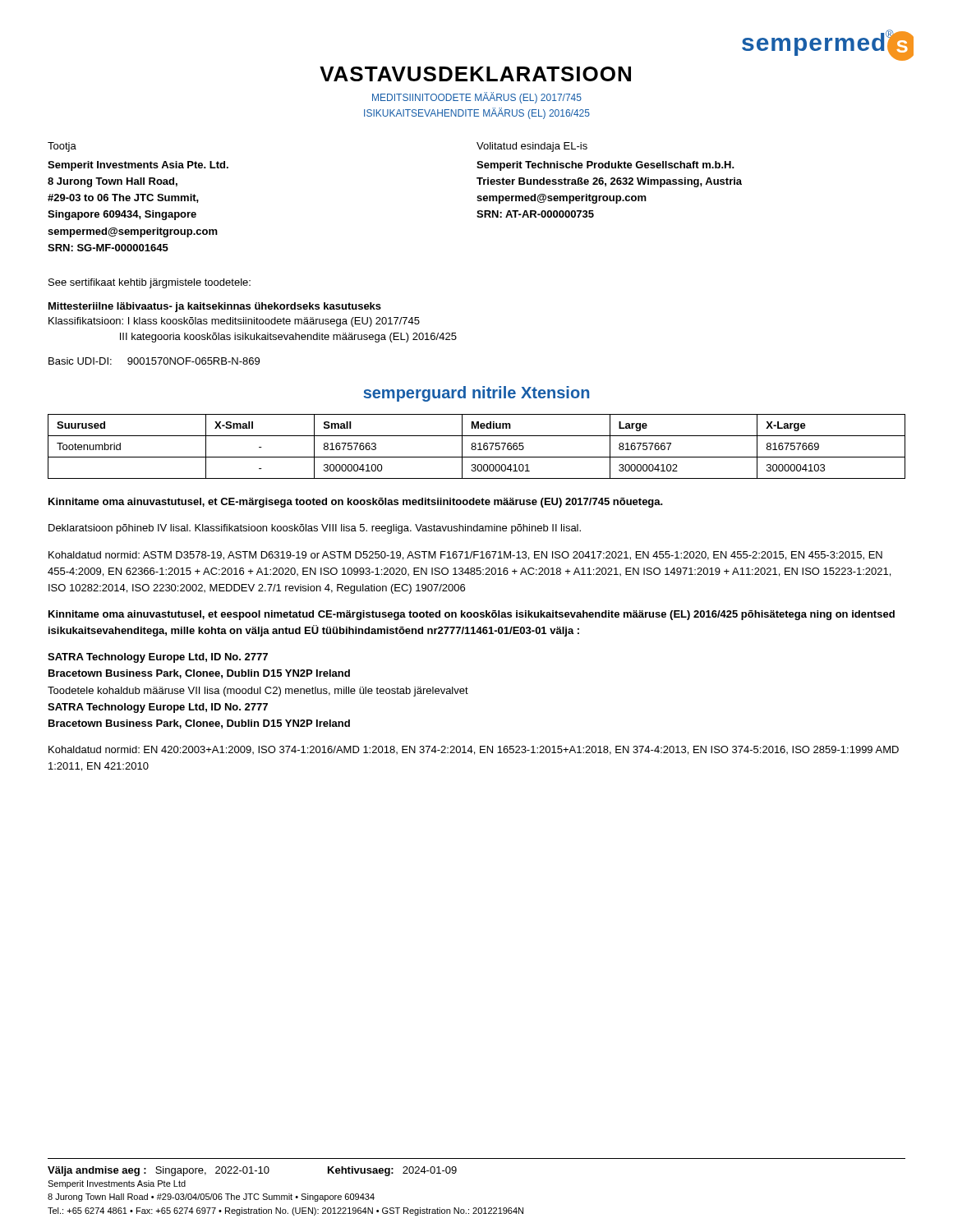Screen dimensions: 1232x953
Task: Select the text containing "Basic UDI-DI: 9001570NOF-065RB-N-869"
Action: pos(154,361)
